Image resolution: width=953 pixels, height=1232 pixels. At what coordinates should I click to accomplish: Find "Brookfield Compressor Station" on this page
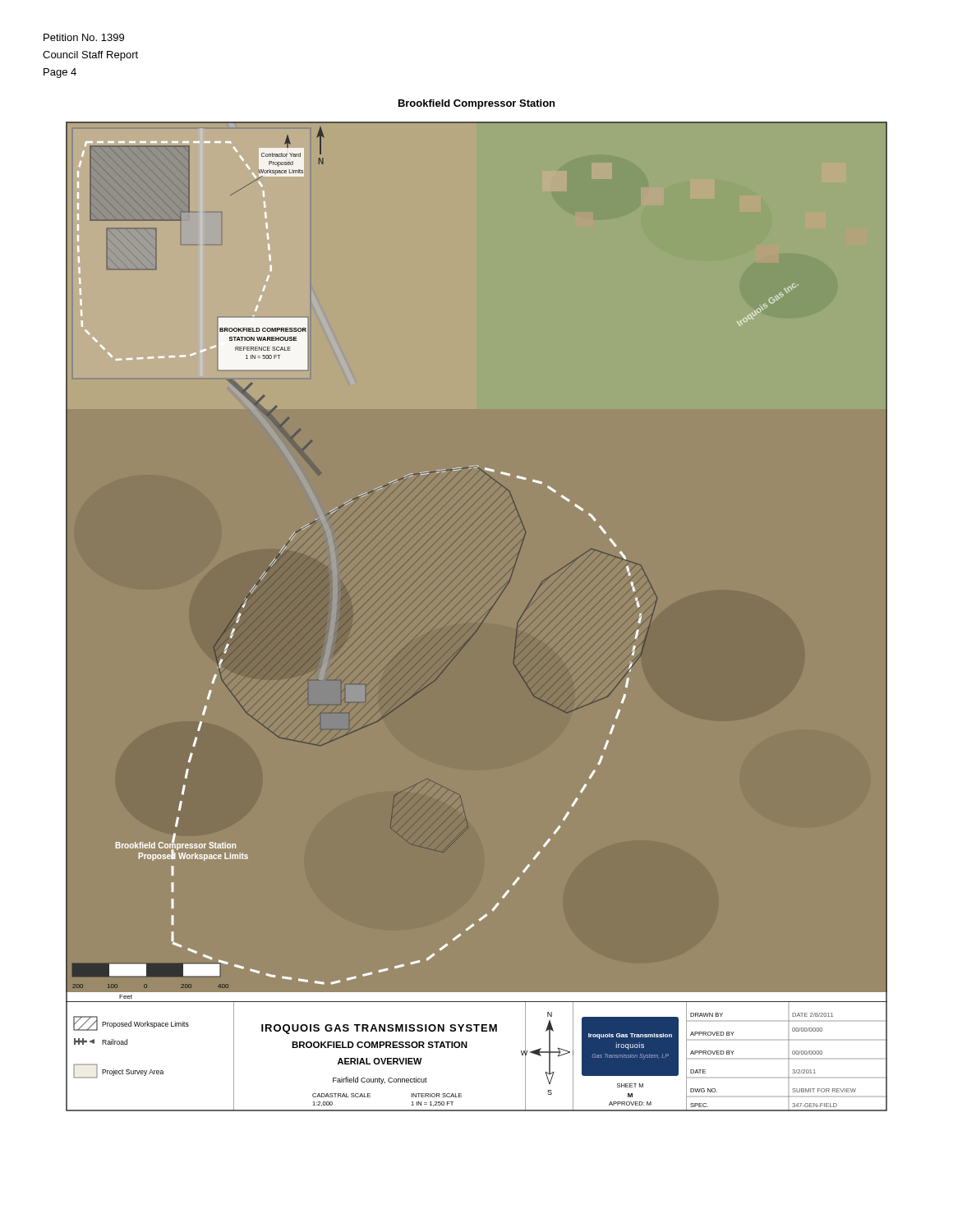[x=476, y=103]
